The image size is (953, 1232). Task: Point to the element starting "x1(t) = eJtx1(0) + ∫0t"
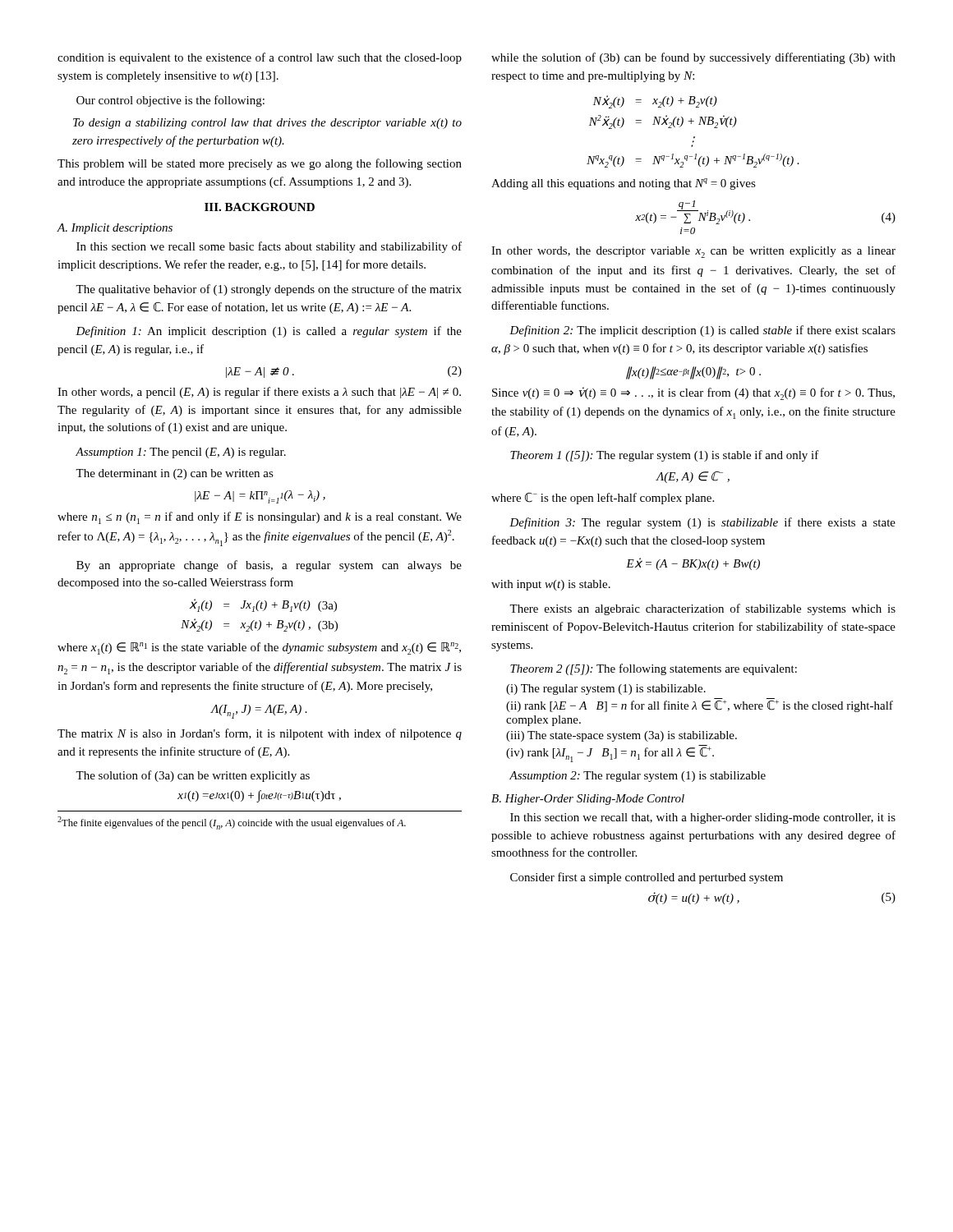click(x=260, y=795)
